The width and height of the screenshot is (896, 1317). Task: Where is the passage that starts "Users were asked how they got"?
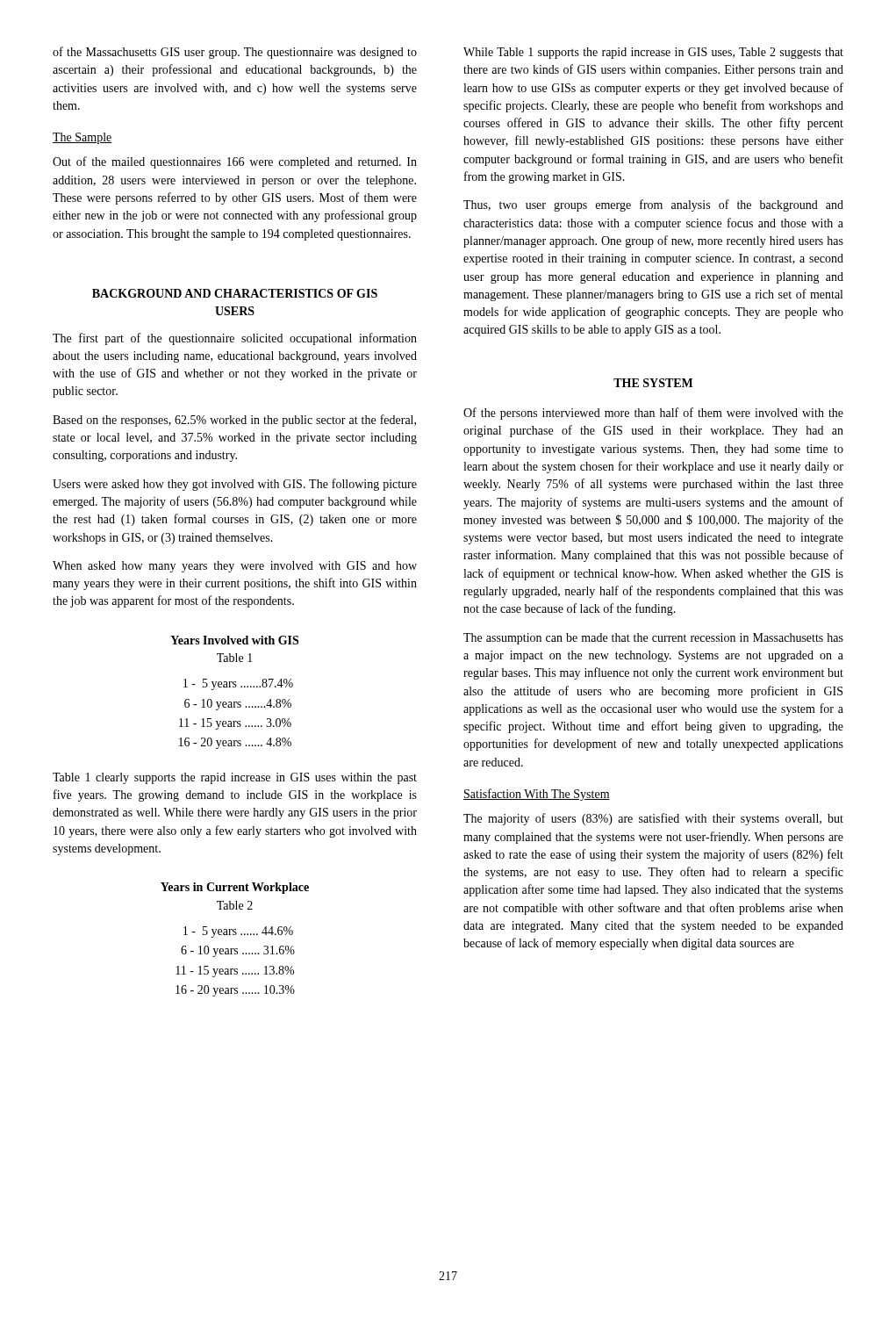[x=235, y=511]
